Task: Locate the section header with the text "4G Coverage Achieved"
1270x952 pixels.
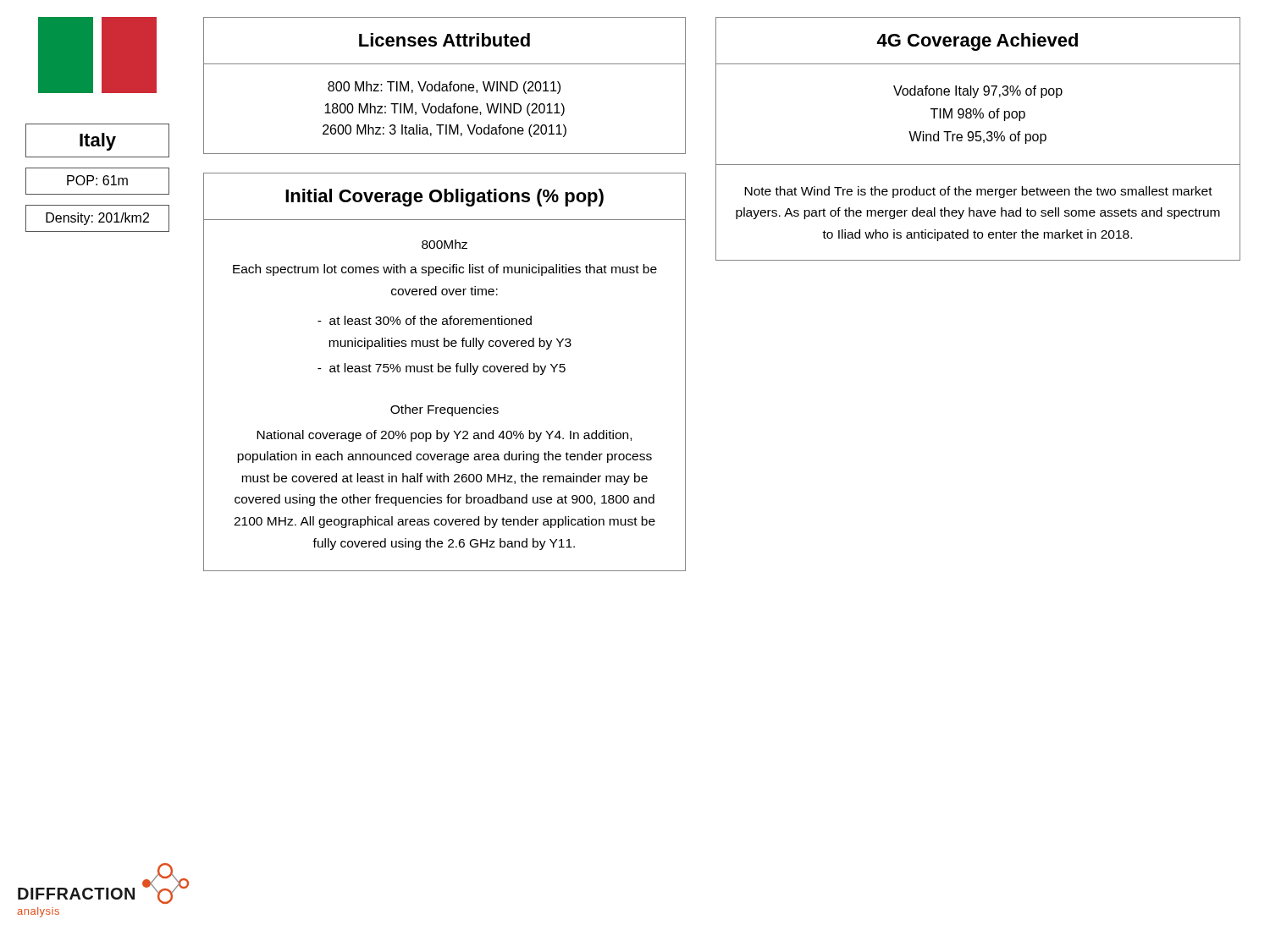Action: click(978, 40)
